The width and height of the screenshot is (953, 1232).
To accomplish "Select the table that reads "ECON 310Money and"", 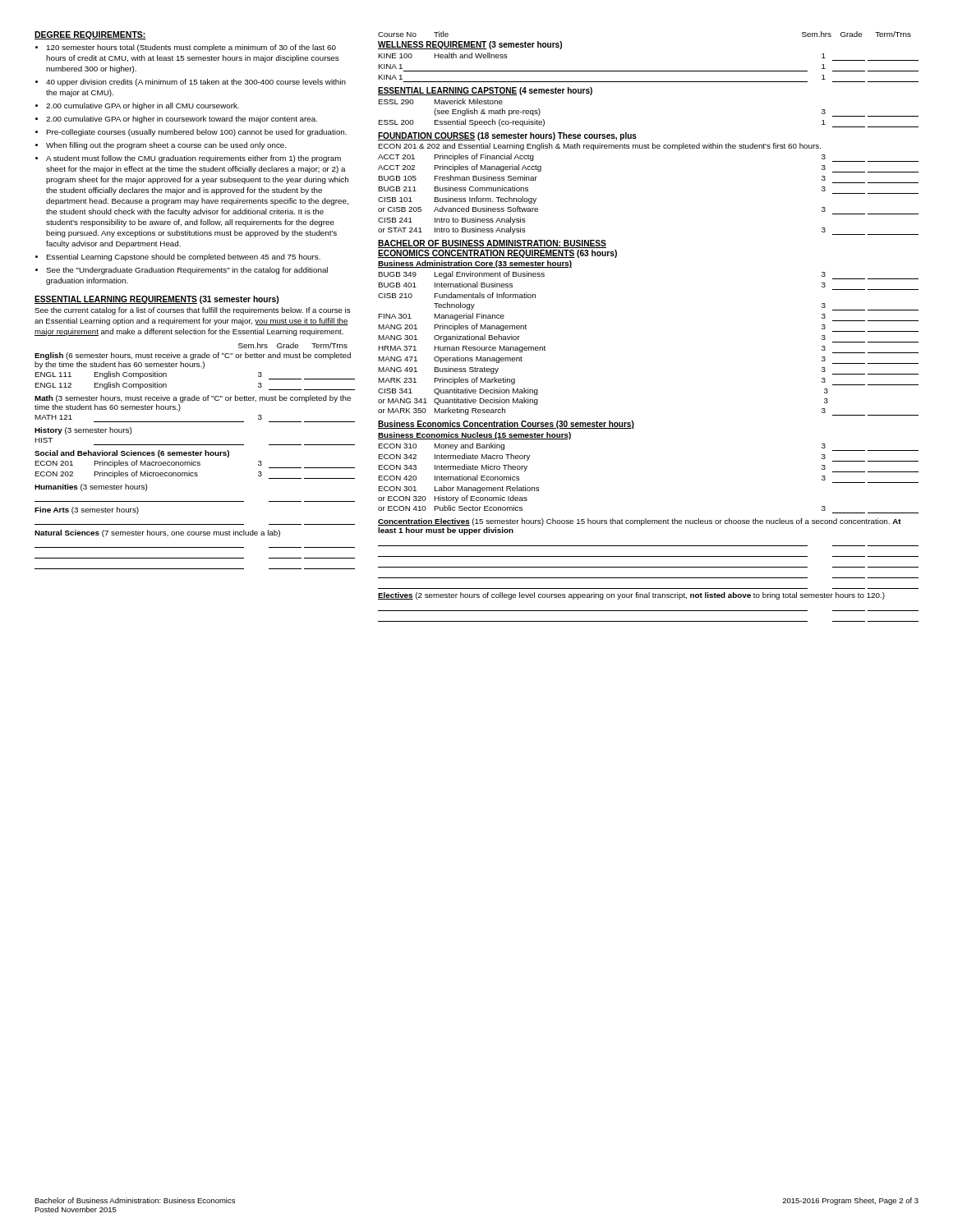I will pos(648,477).
